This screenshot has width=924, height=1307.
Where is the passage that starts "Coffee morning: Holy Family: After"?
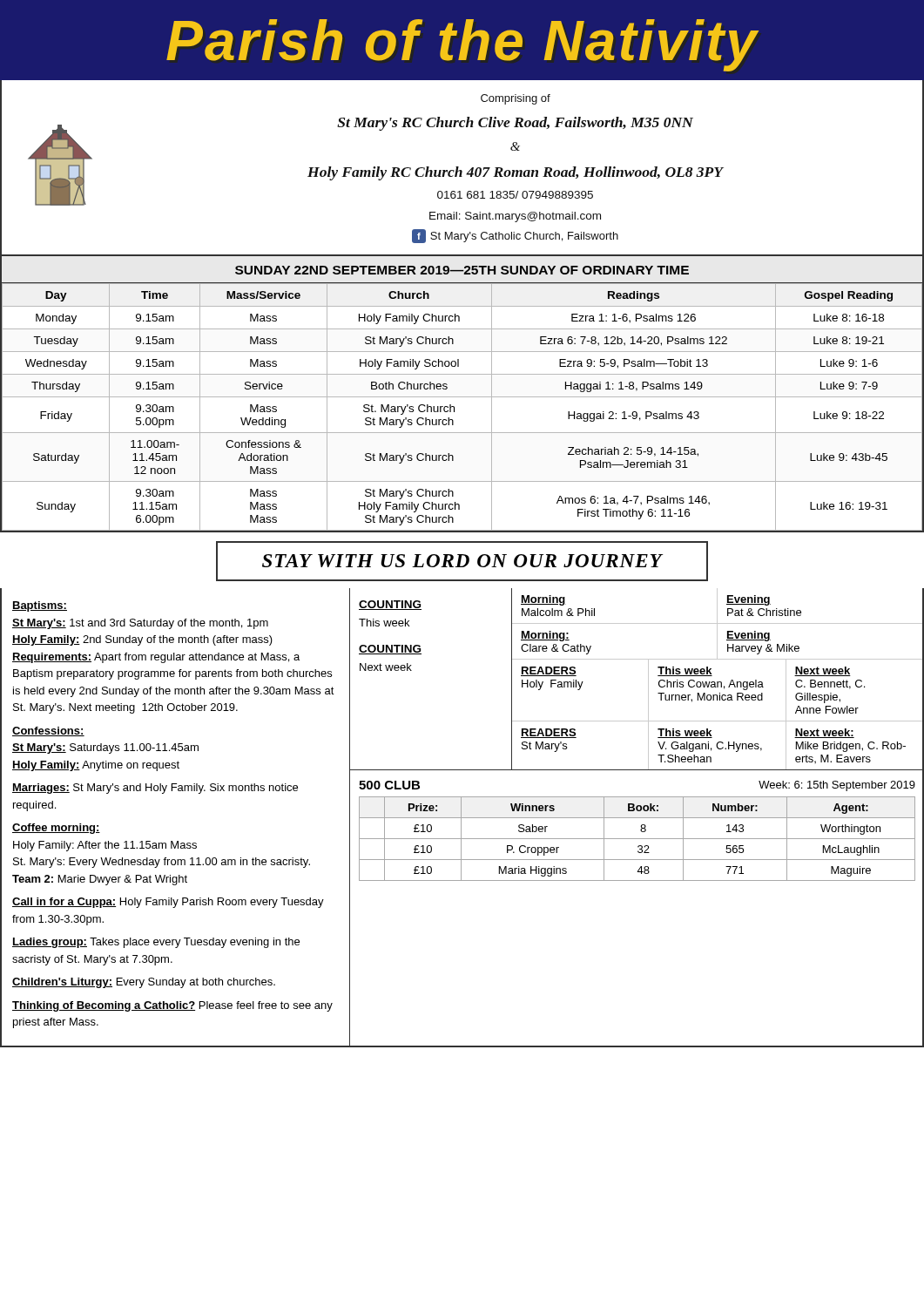point(162,853)
